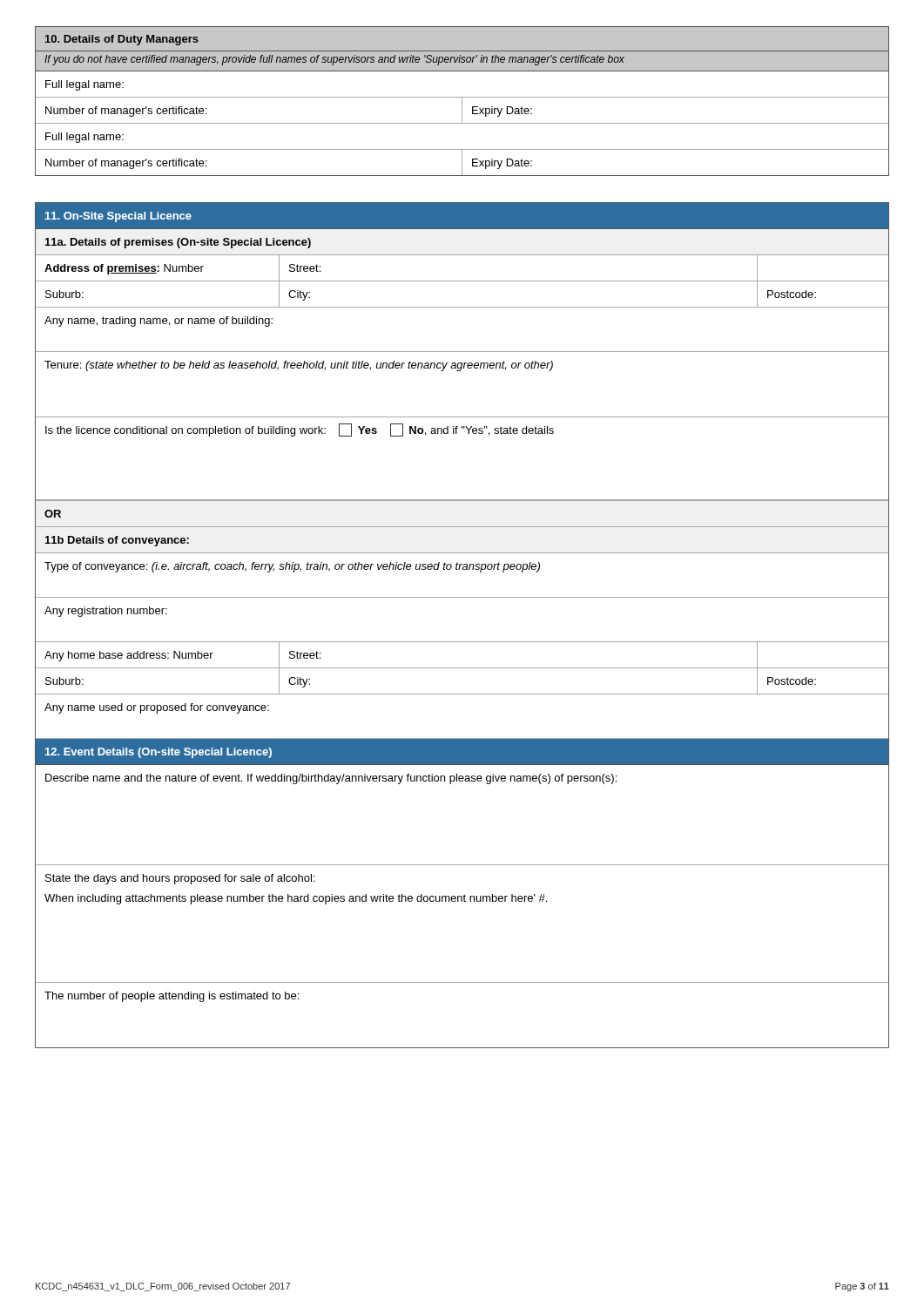Click on the section header that says "10. Details of"
Image resolution: width=924 pixels, height=1307 pixels.
point(462,101)
